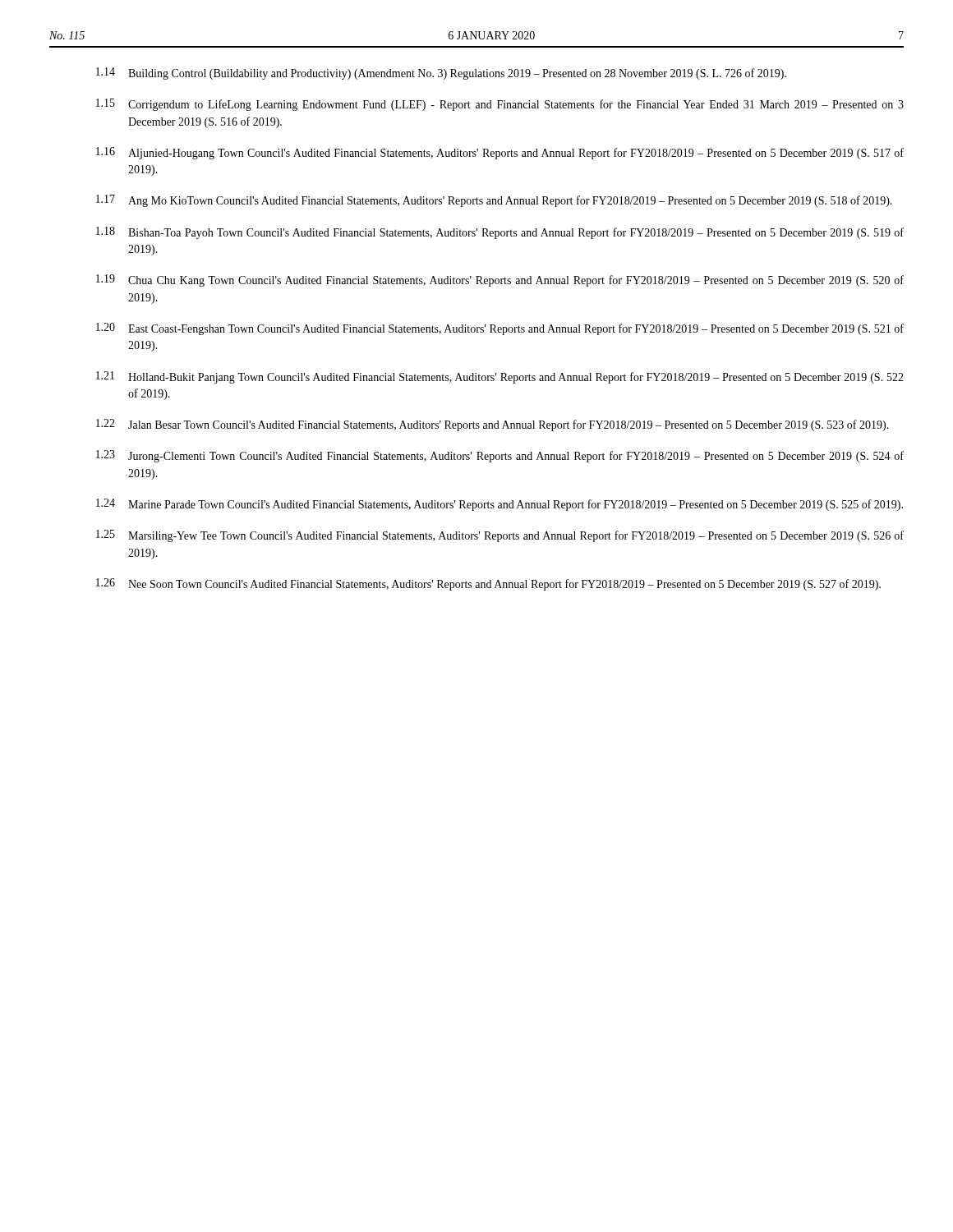Click on the list item containing "24 Marine Parade Town Council's Audited"
This screenshot has width=953, height=1232.
point(476,505)
